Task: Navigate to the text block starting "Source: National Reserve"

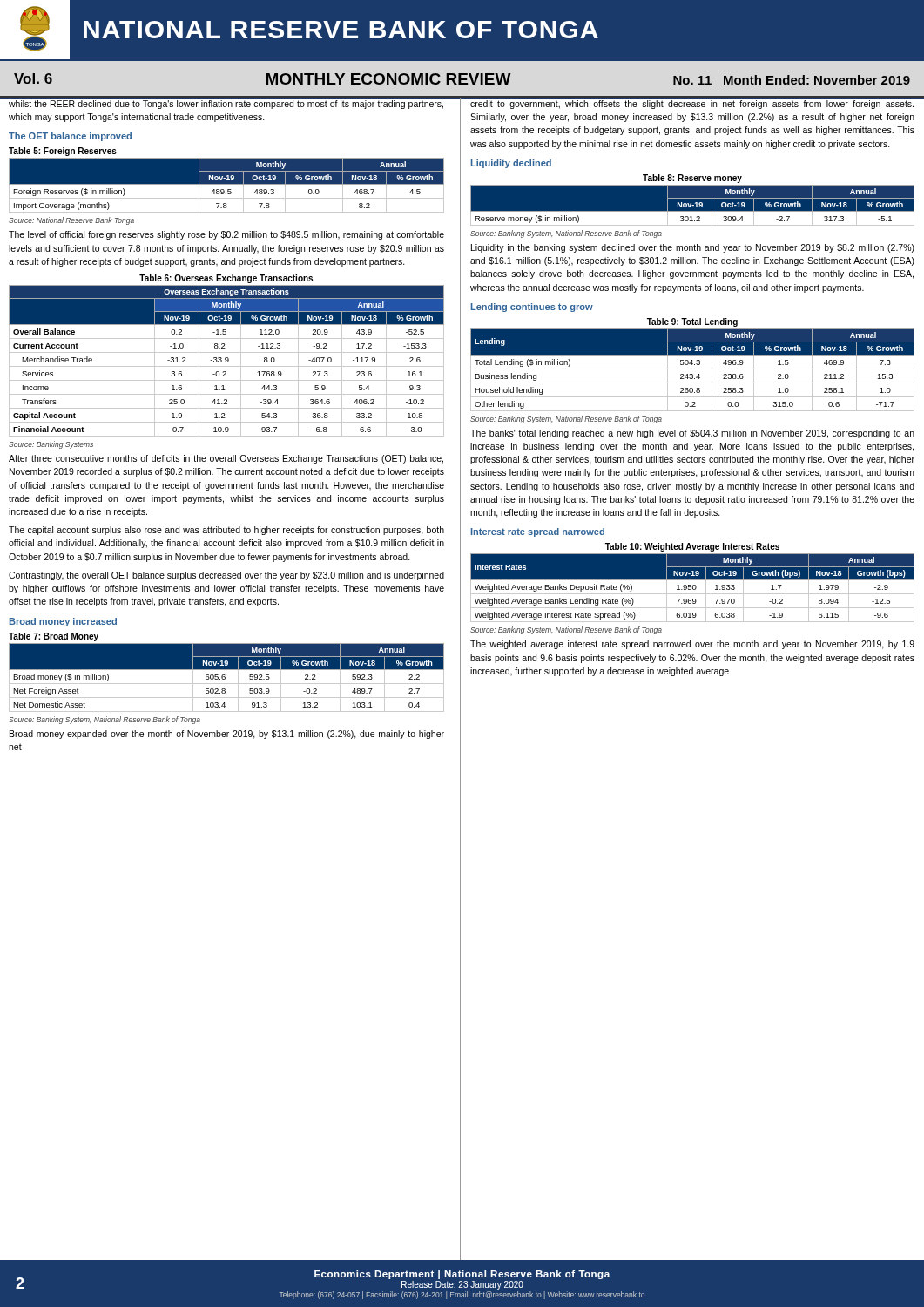Action: [72, 221]
